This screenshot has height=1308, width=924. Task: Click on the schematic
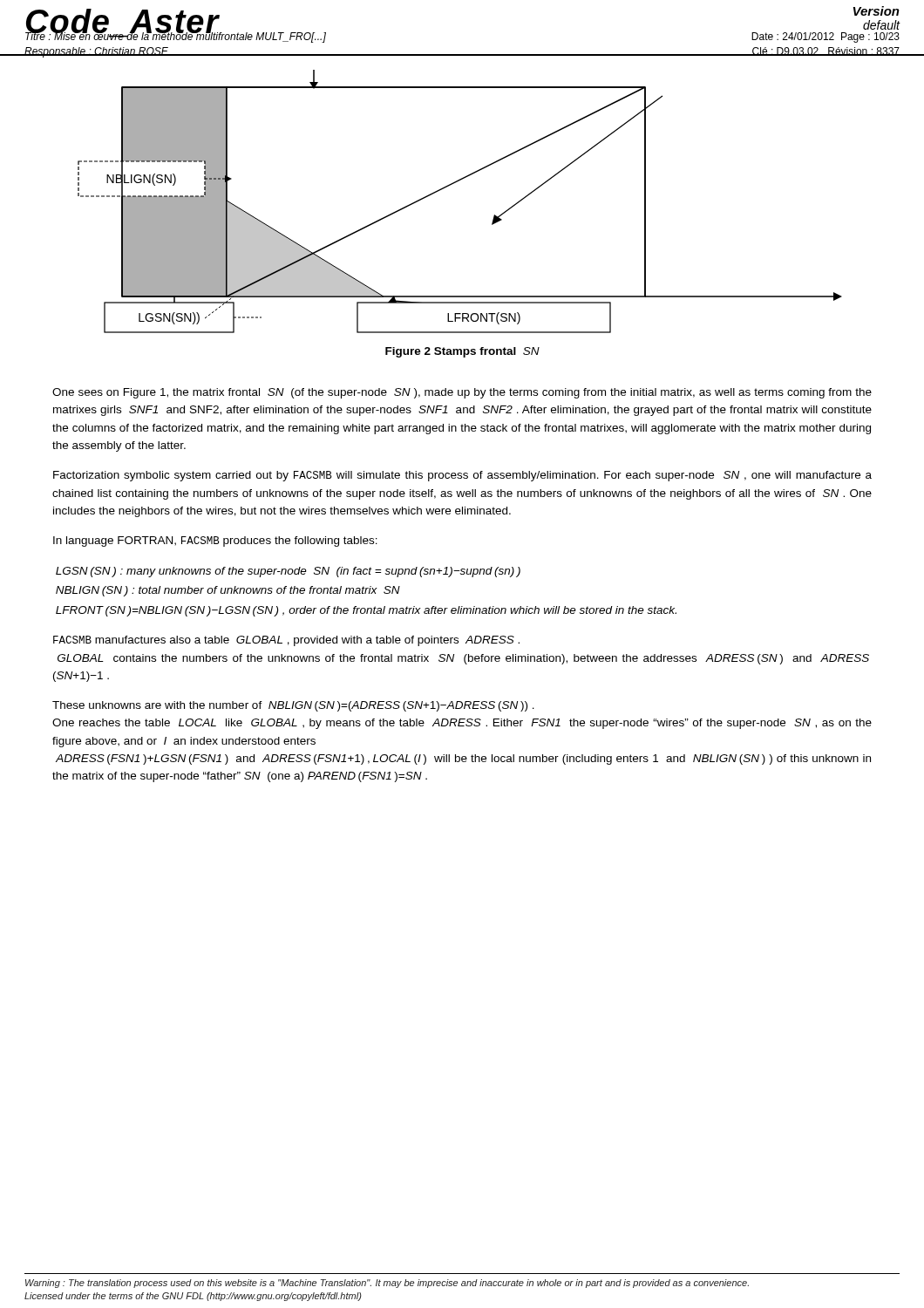pyautogui.click(x=462, y=205)
